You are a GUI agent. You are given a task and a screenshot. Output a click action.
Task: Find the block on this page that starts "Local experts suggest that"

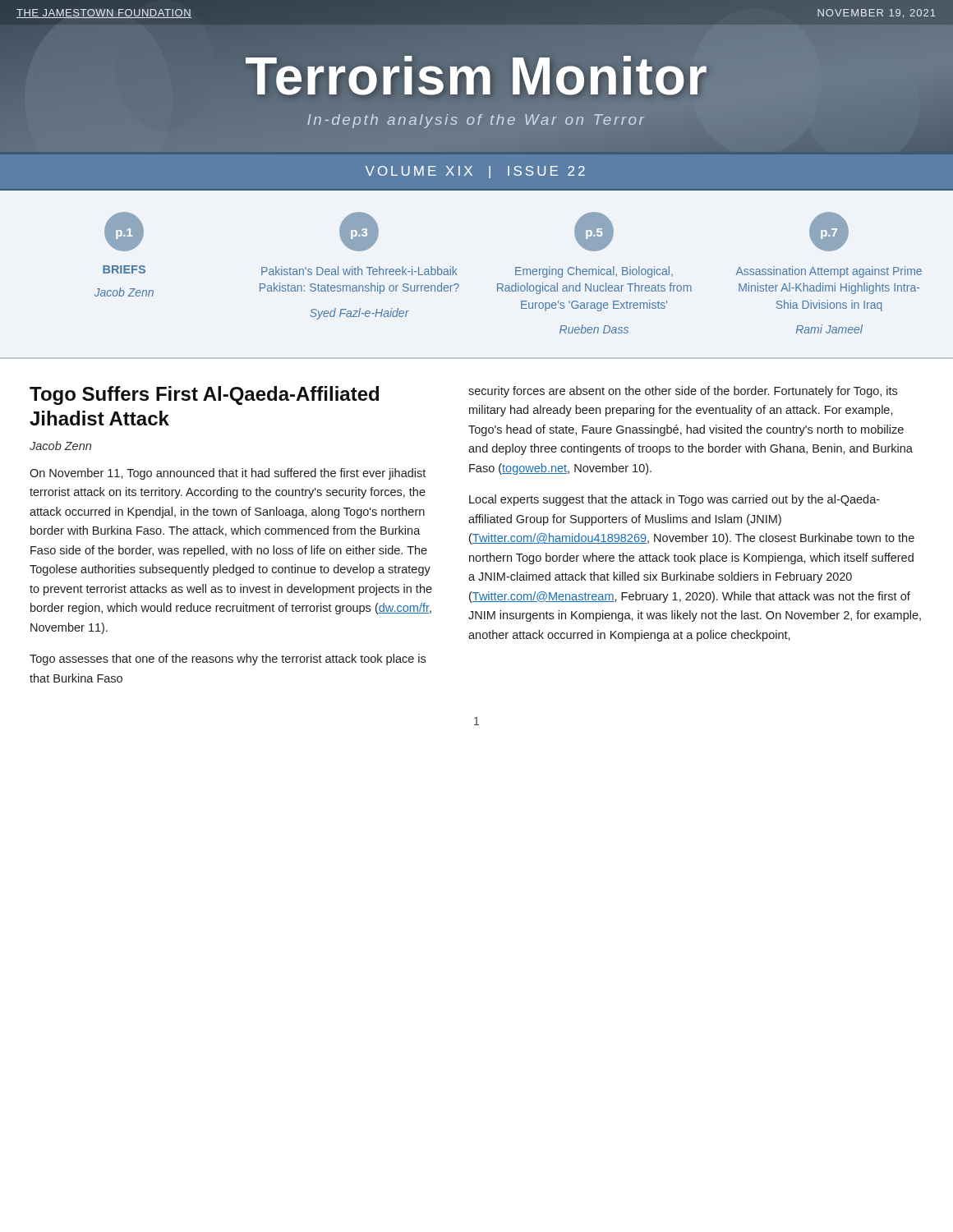pos(695,567)
